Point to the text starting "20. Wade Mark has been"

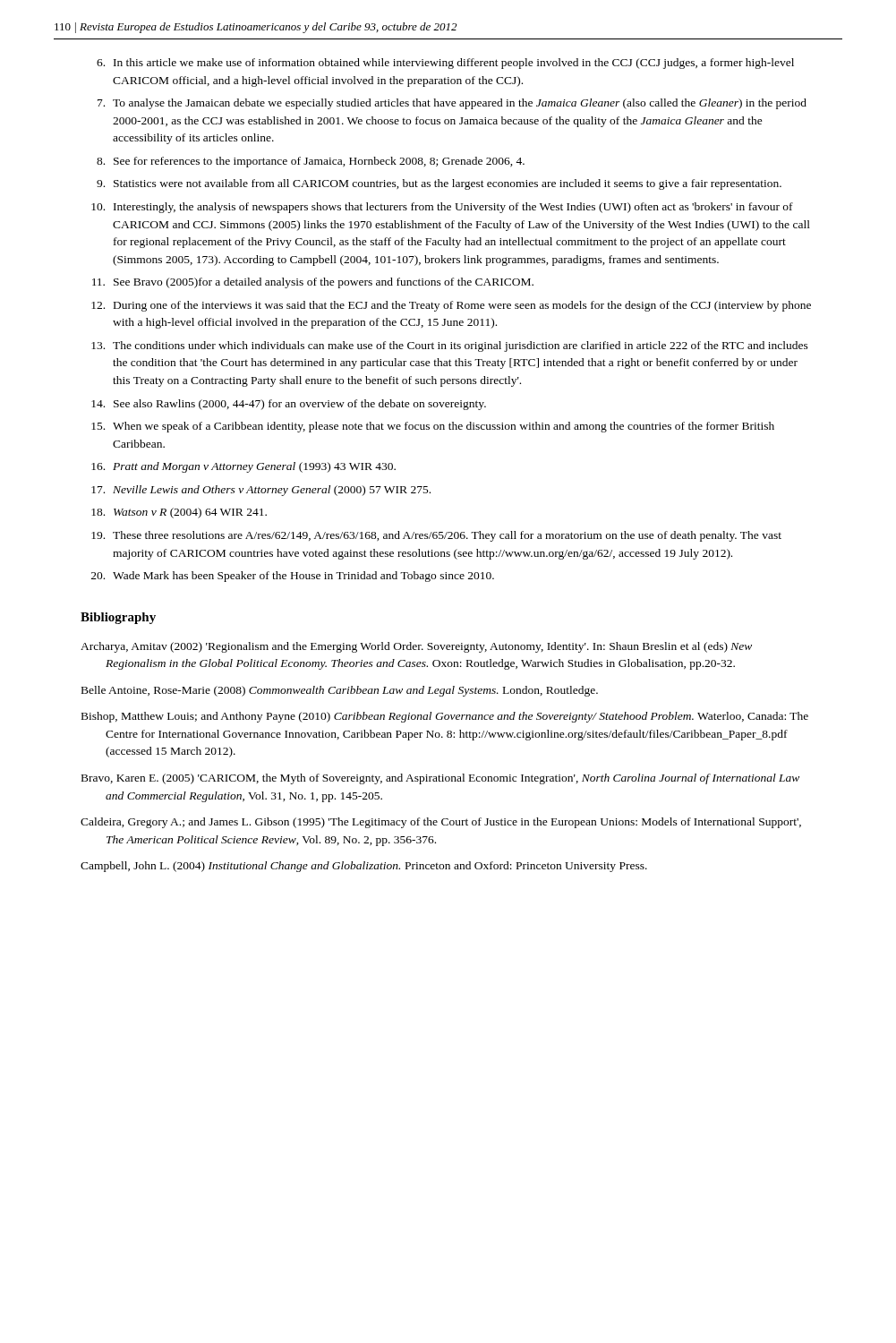coord(448,576)
